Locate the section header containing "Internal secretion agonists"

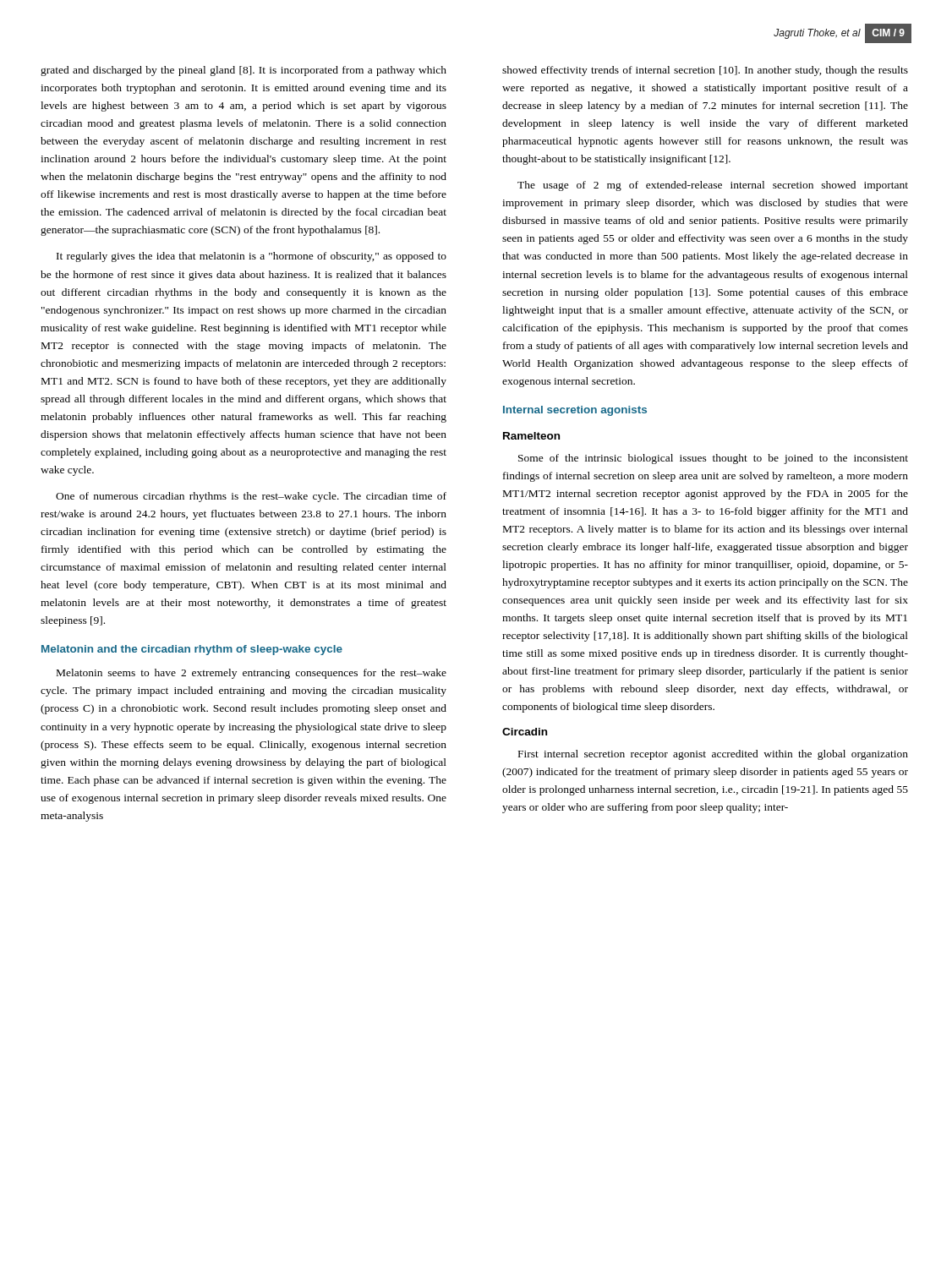(575, 409)
